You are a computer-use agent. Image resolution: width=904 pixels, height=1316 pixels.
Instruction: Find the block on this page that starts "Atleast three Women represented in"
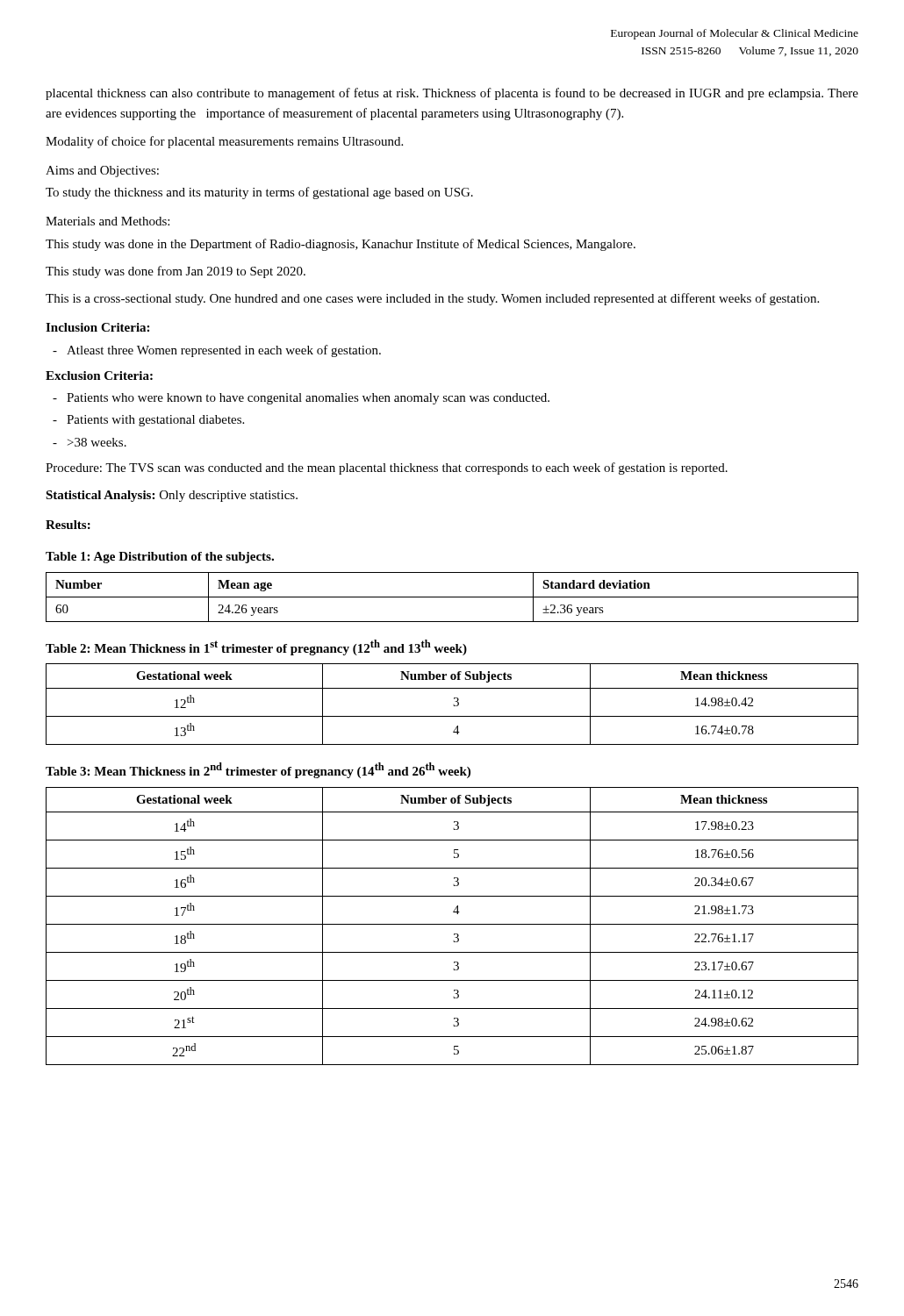tap(224, 350)
